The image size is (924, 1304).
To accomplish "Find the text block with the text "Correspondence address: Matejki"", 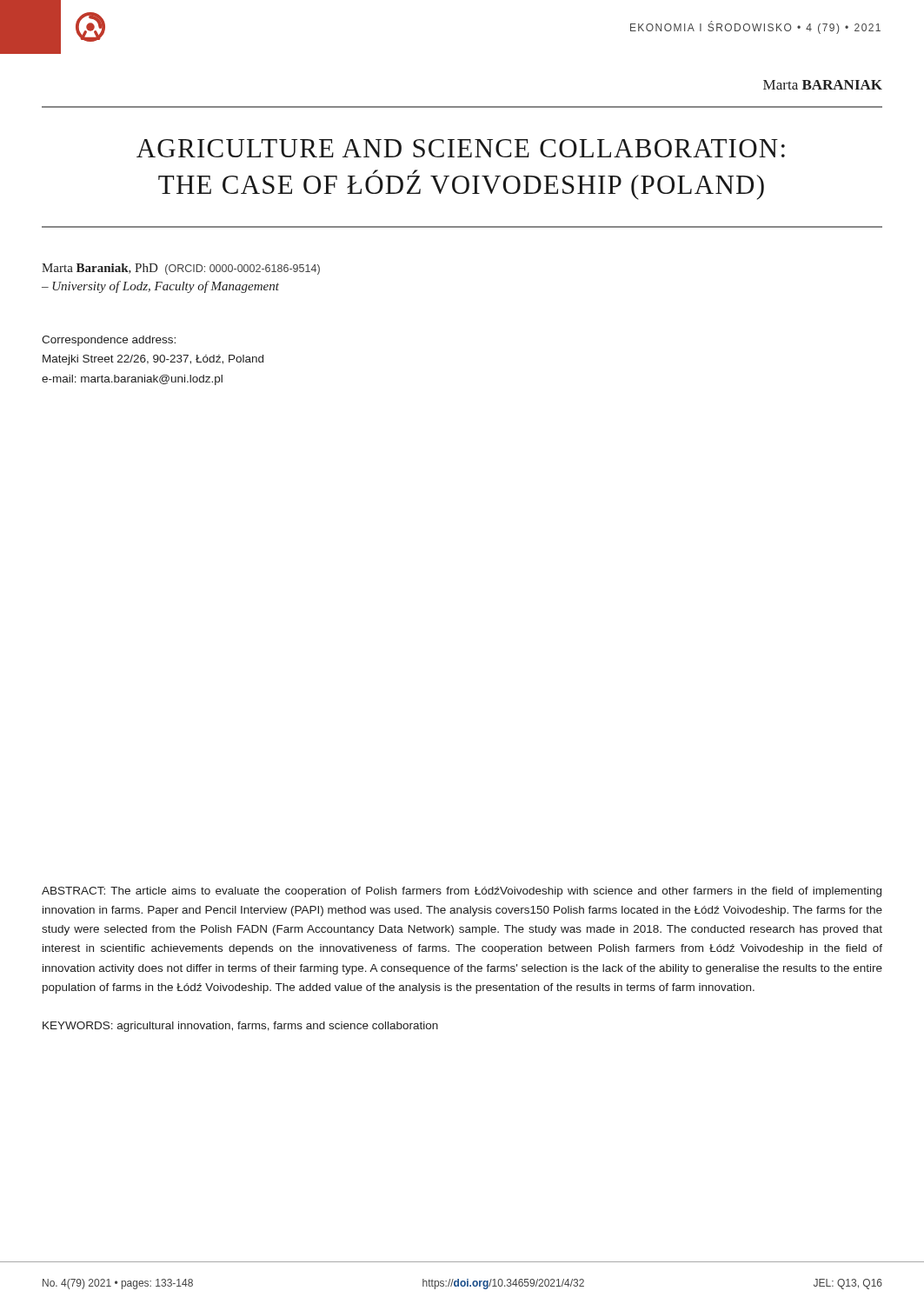I will point(109,341).
